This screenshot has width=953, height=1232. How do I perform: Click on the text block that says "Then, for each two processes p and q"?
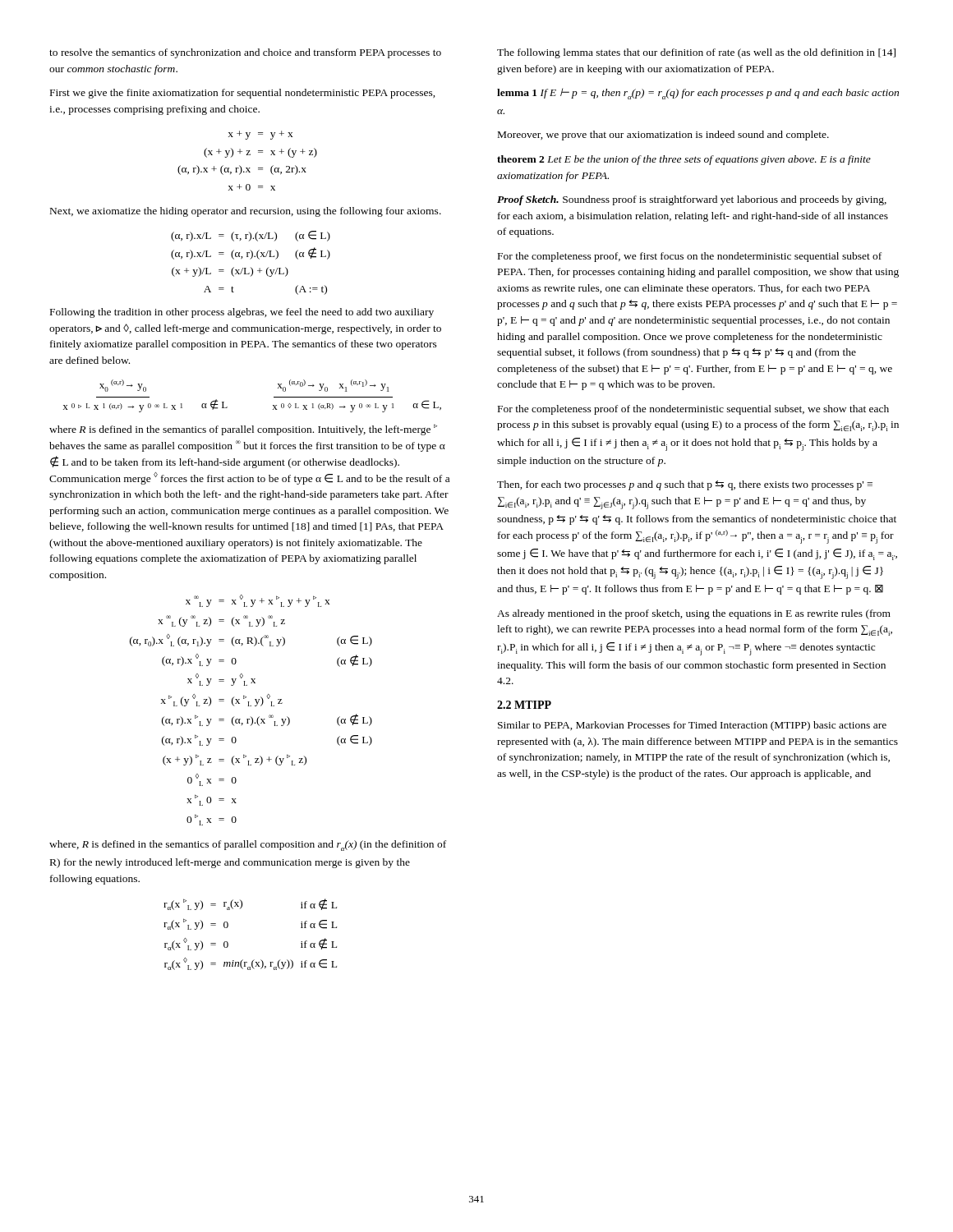pyautogui.click(x=697, y=537)
